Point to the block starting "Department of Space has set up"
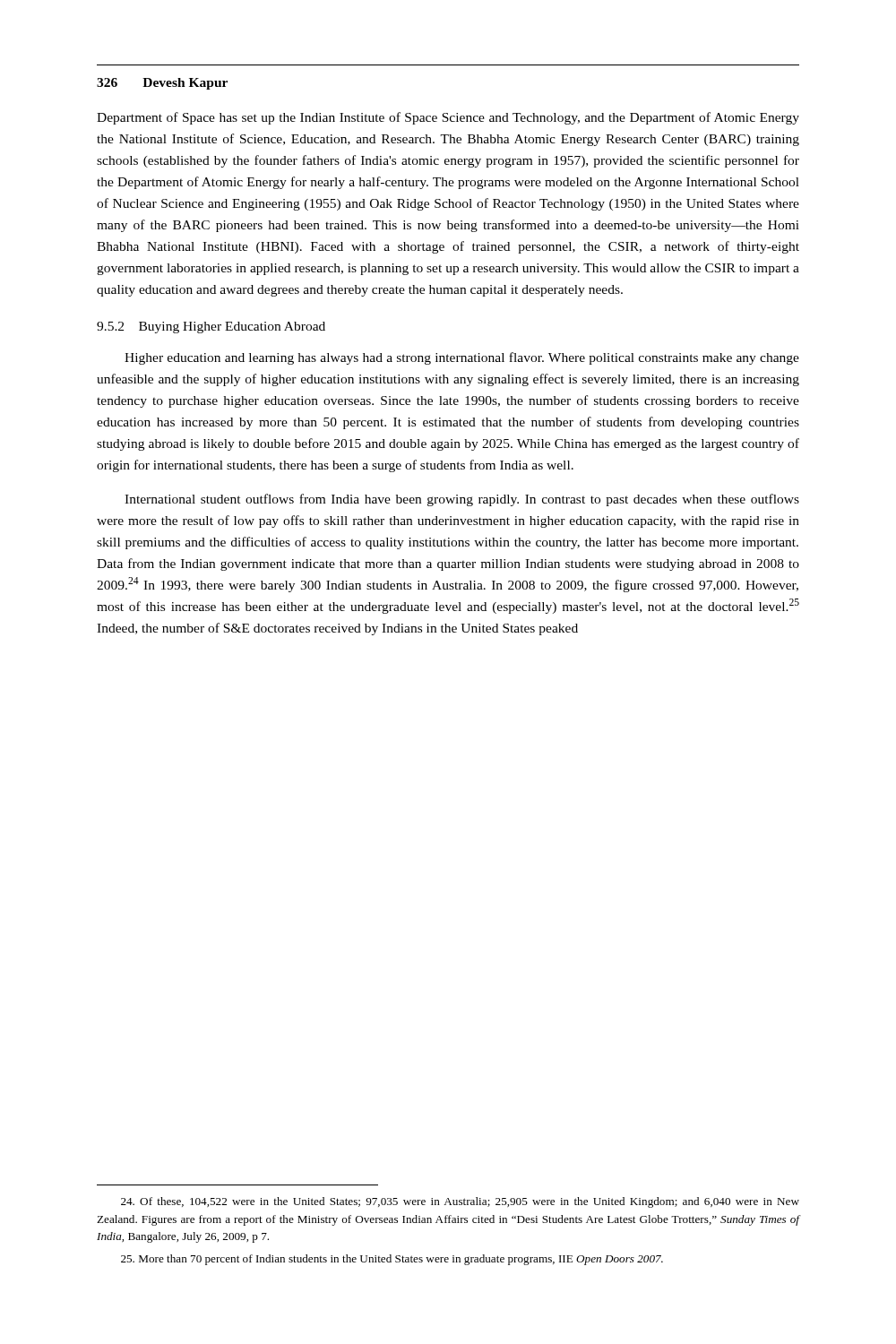The image size is (896, 1344). click(x=448, y=203)
